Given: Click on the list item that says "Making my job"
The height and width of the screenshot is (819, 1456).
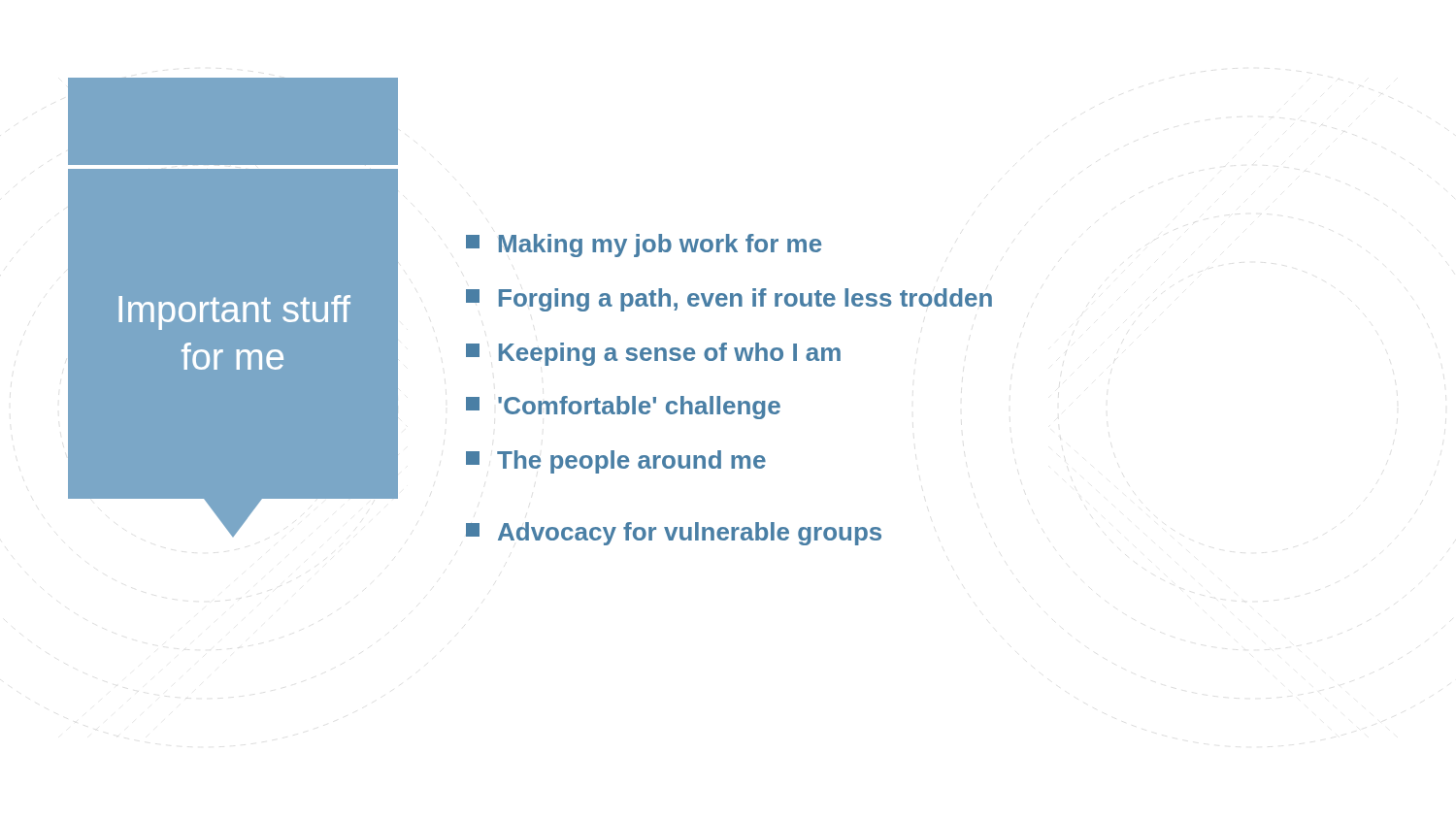Looking at the screenshot, I should coord(644,244).
